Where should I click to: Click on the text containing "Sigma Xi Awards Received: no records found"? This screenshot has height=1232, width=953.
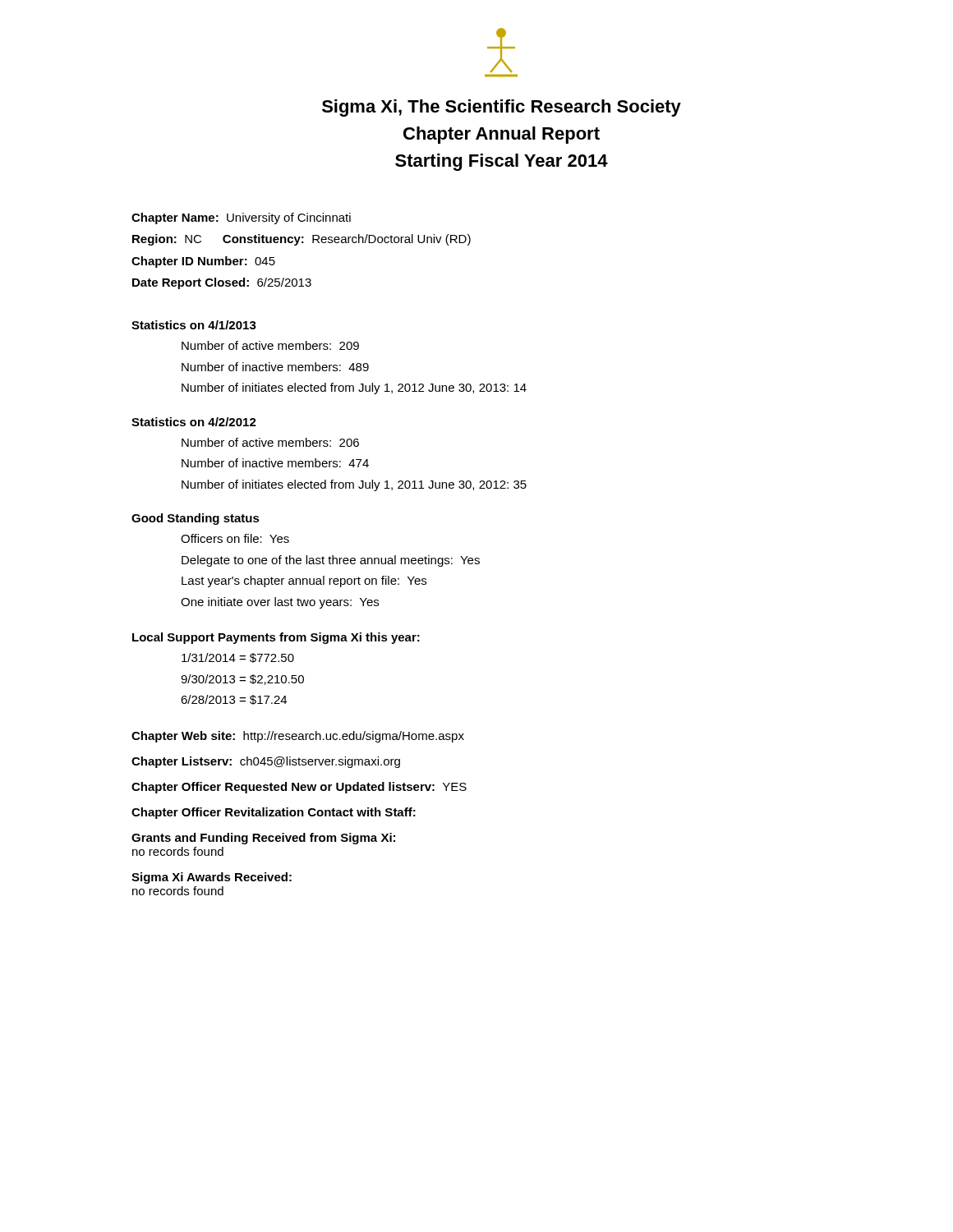point(212,883)
